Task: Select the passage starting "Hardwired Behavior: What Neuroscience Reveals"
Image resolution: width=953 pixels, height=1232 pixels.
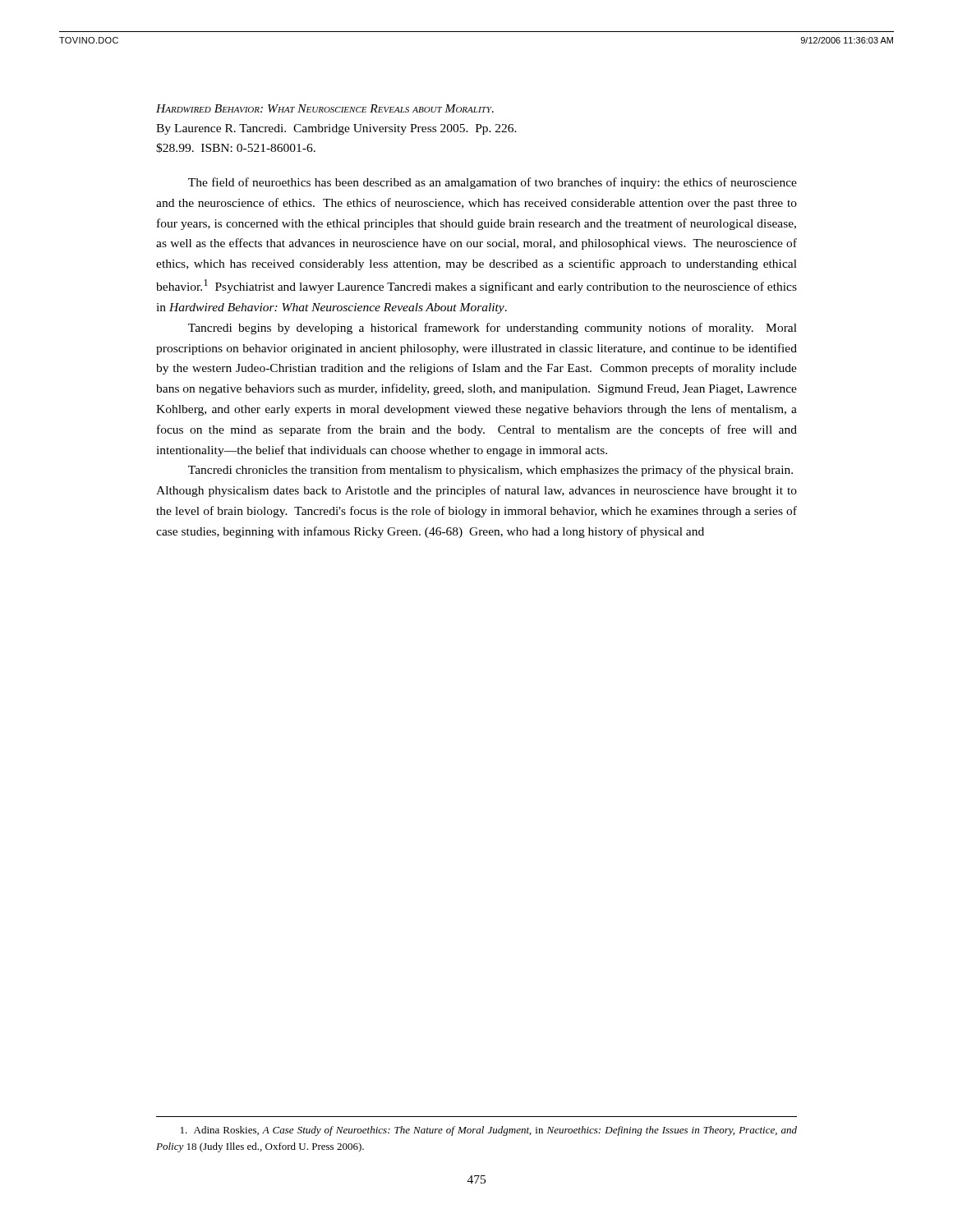Action: pos(338,128)
